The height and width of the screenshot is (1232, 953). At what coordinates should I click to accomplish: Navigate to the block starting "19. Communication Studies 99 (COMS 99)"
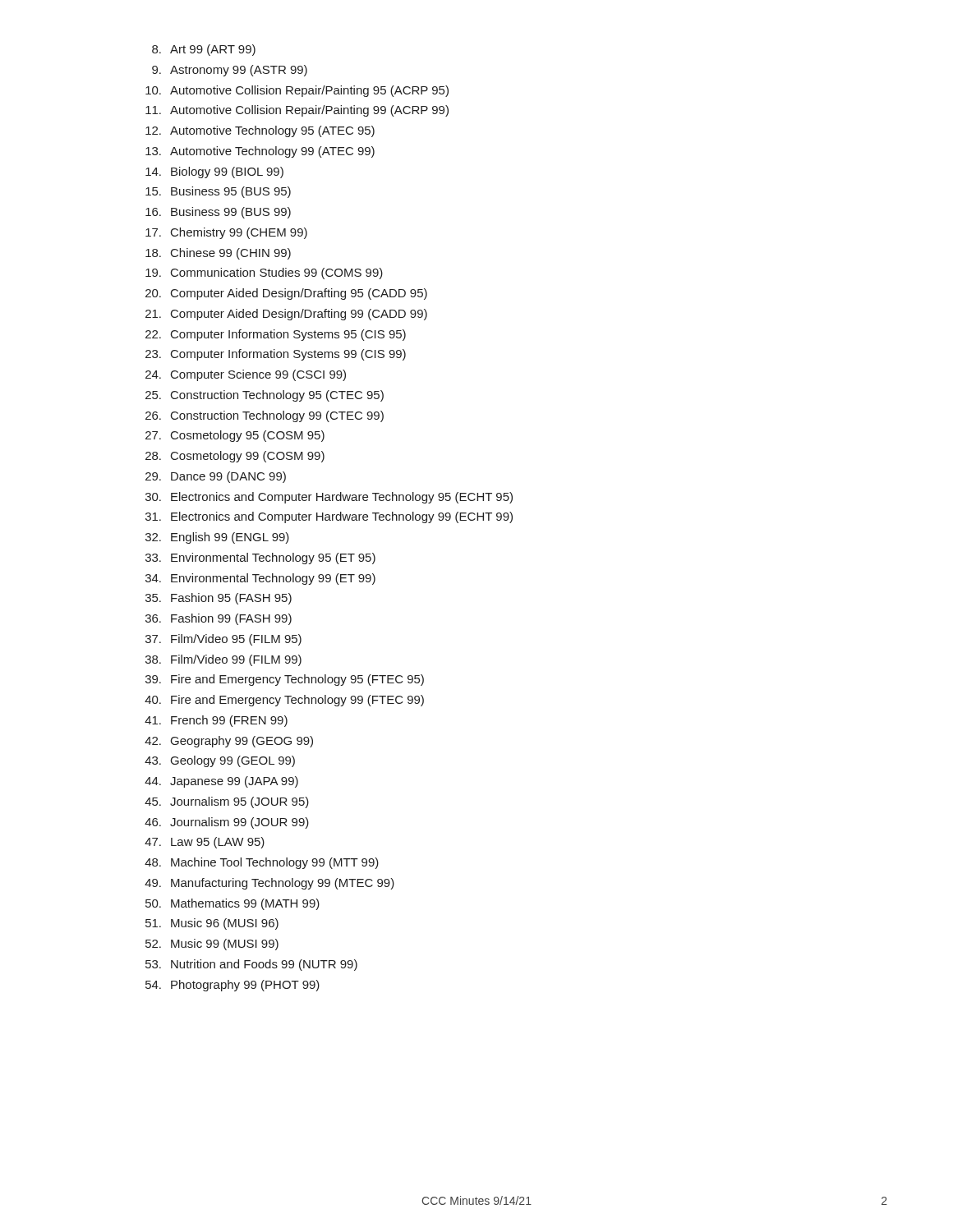pyautogui.click(x=264, y=274)
